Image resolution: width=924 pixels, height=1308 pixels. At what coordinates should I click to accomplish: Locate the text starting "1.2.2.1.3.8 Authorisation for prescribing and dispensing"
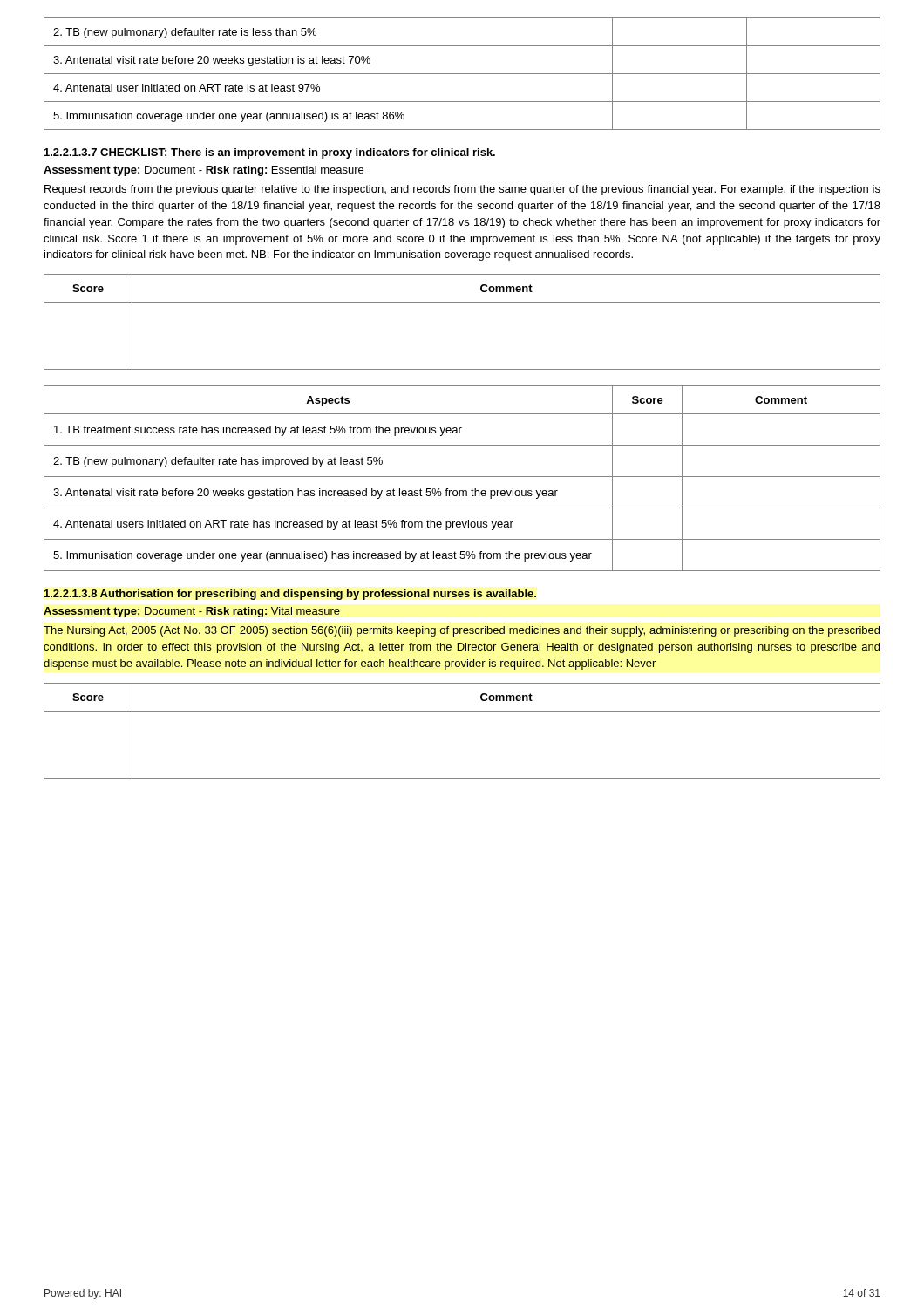coord(290,594)
